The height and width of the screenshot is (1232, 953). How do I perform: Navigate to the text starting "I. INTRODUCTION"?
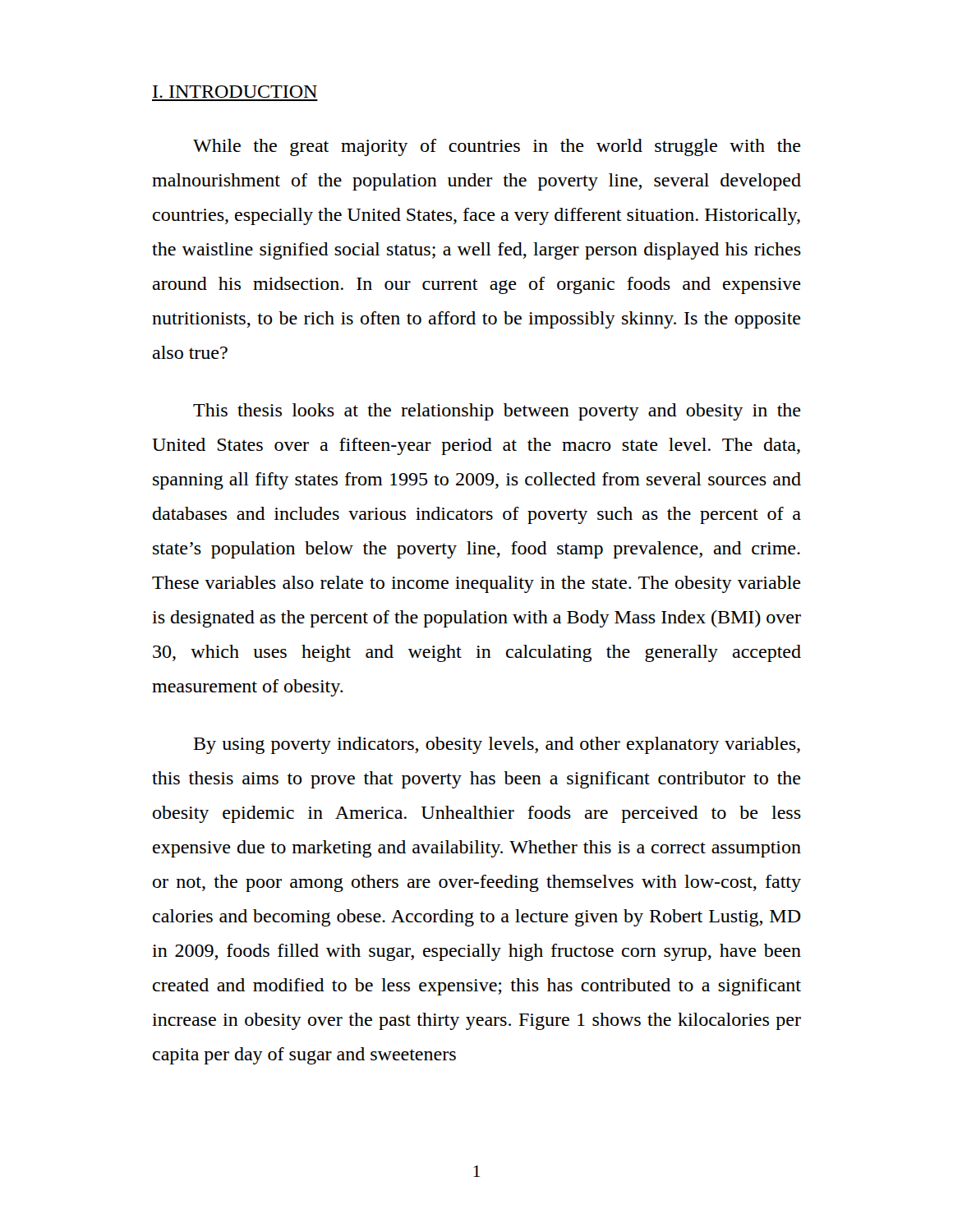235,91
